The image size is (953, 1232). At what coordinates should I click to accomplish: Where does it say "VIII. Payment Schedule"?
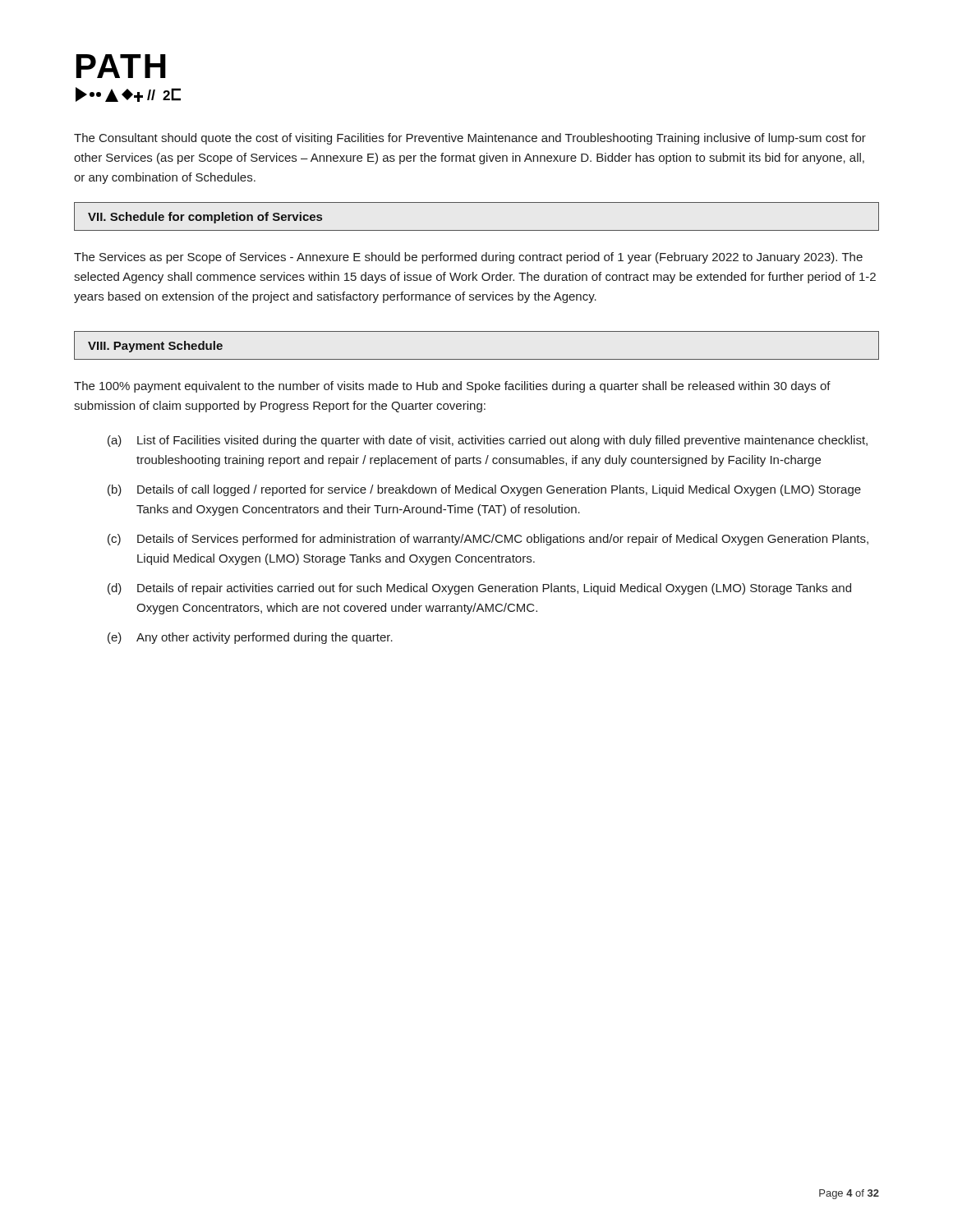pos(155,345)
